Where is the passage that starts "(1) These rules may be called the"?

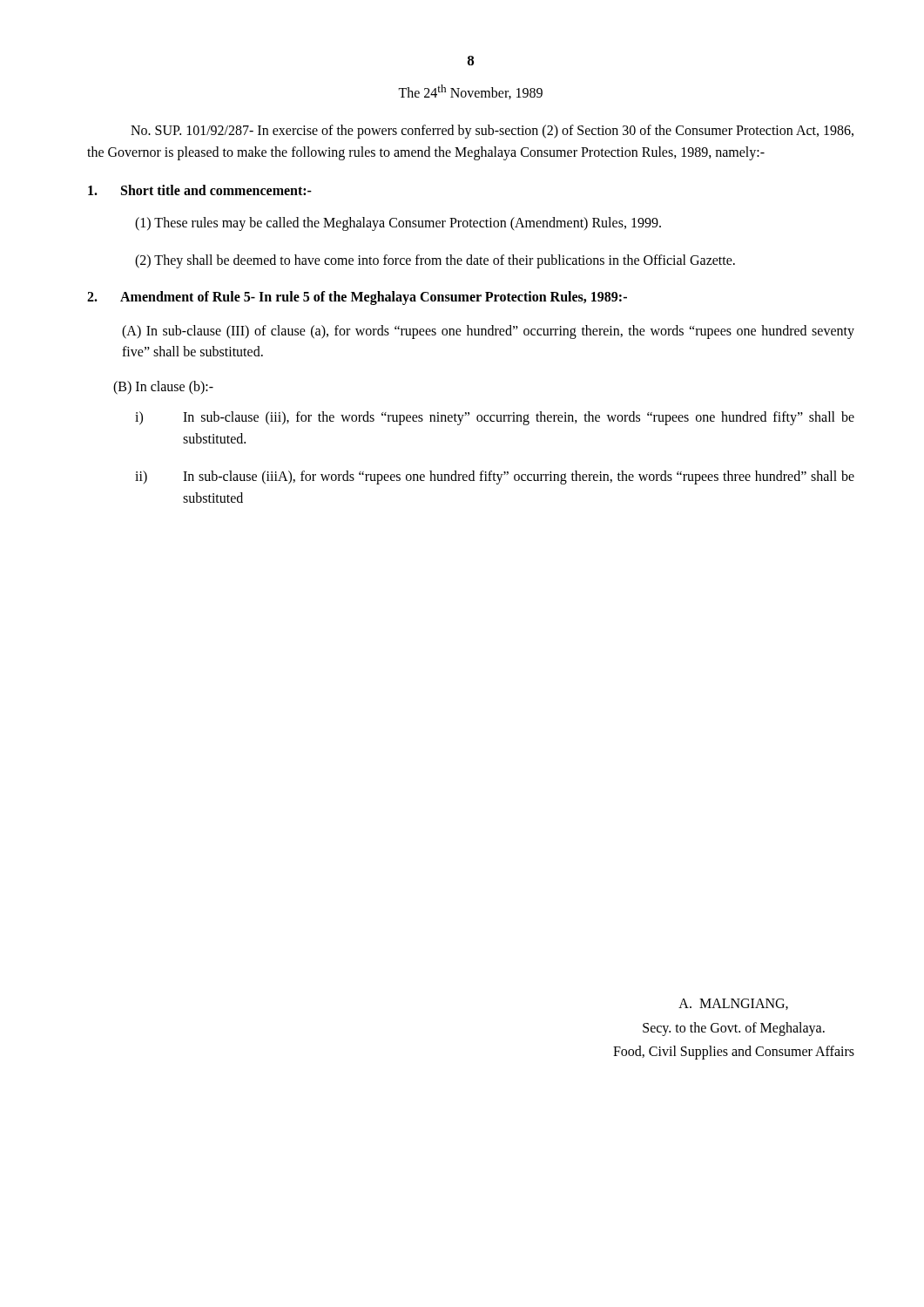[x=398, y=223]
